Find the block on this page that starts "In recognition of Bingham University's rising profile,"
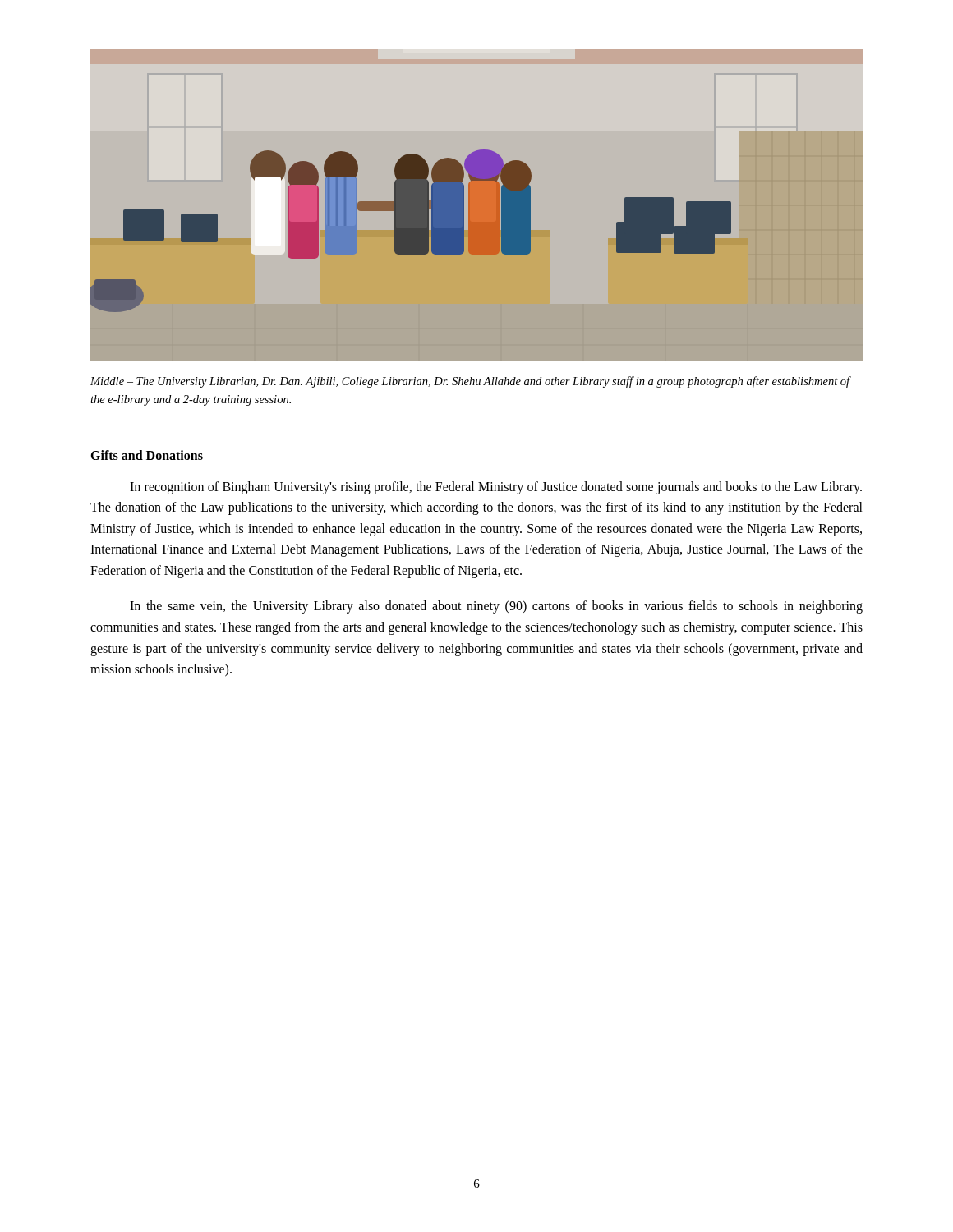 tap(476, 528)
